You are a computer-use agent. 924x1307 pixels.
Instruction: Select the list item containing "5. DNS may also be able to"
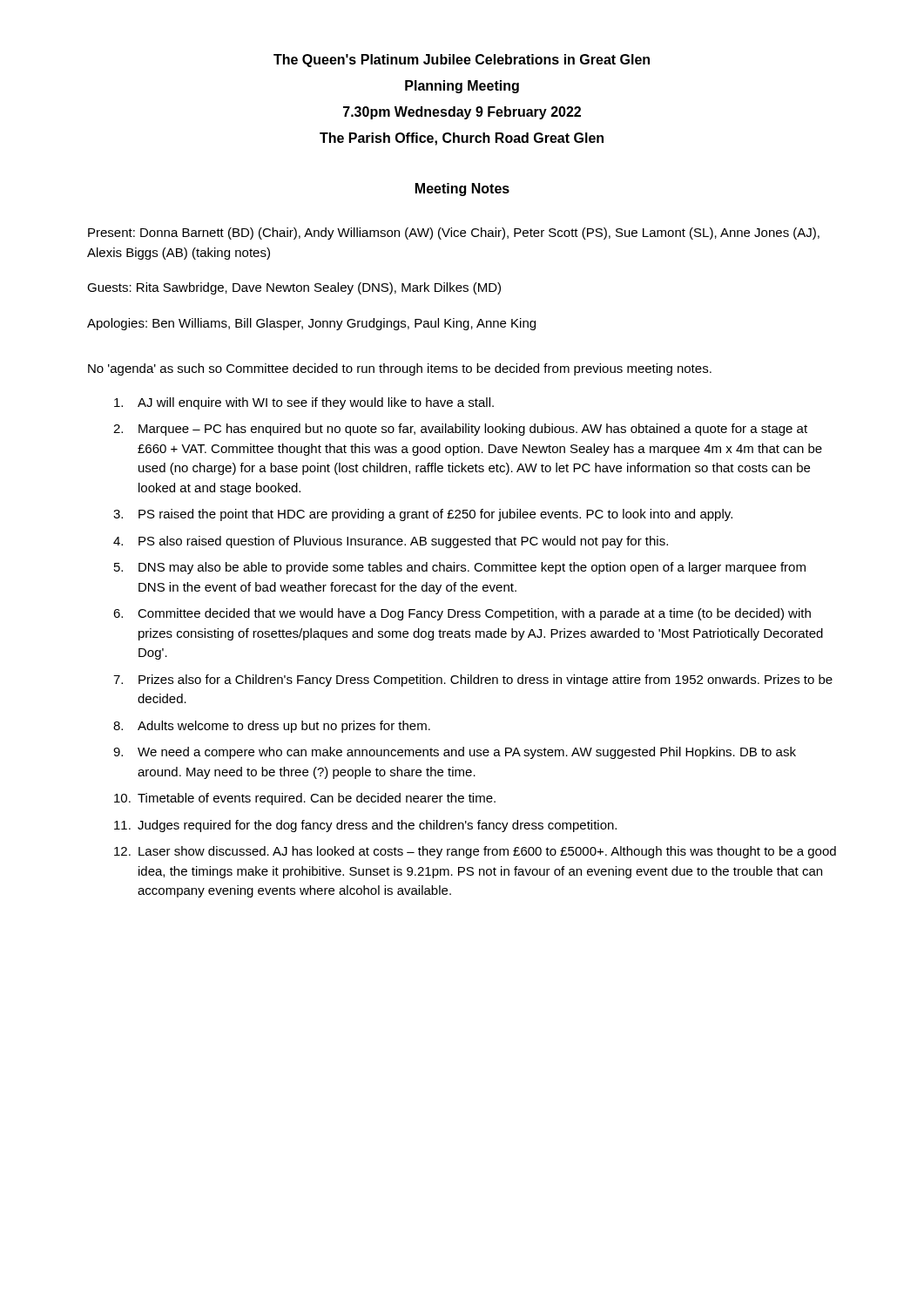point(475,577)
